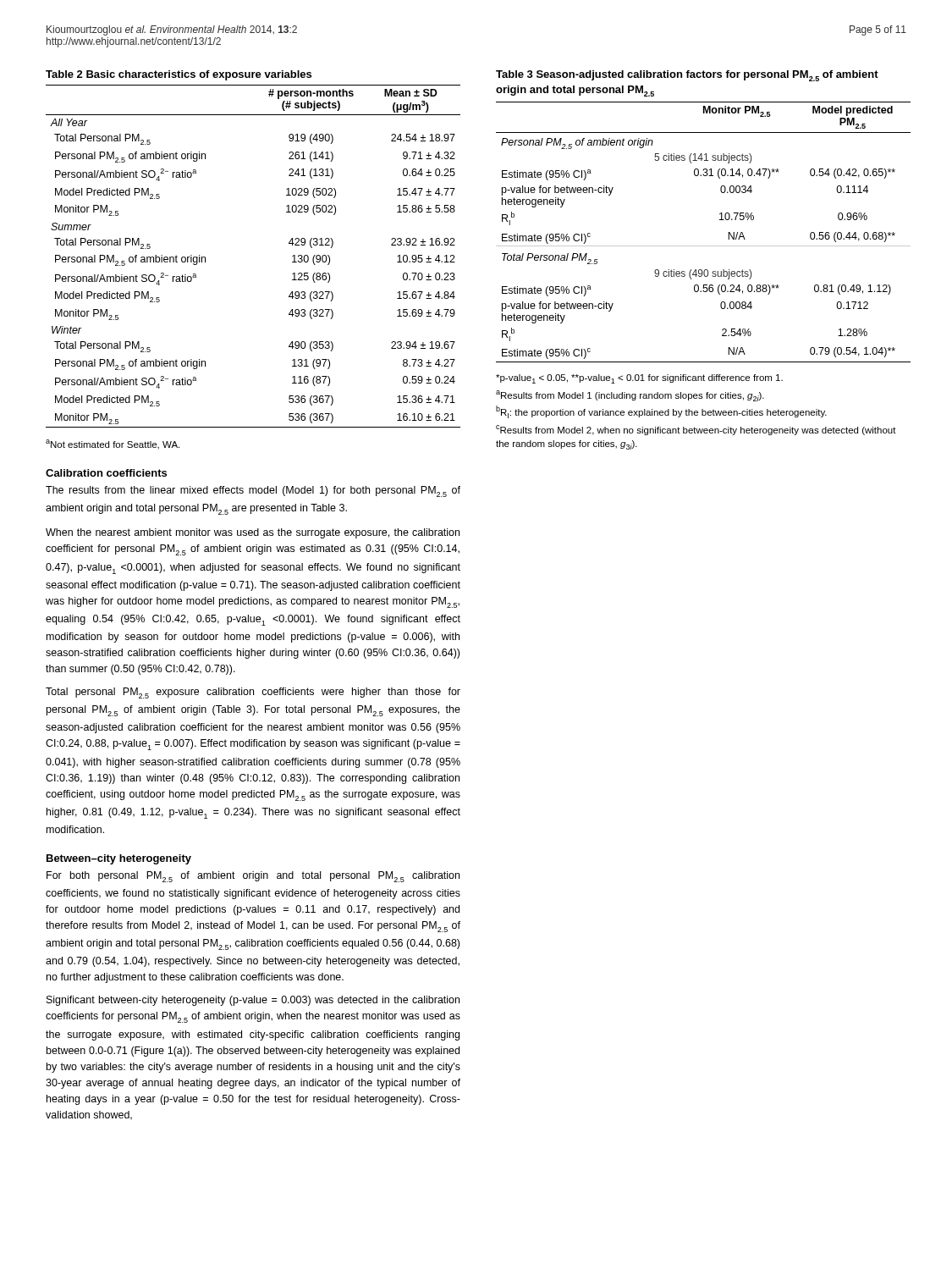
Task: Locate the text block that reads "When the nearest ambient monitor"
Action: click(x=253, y=601)
